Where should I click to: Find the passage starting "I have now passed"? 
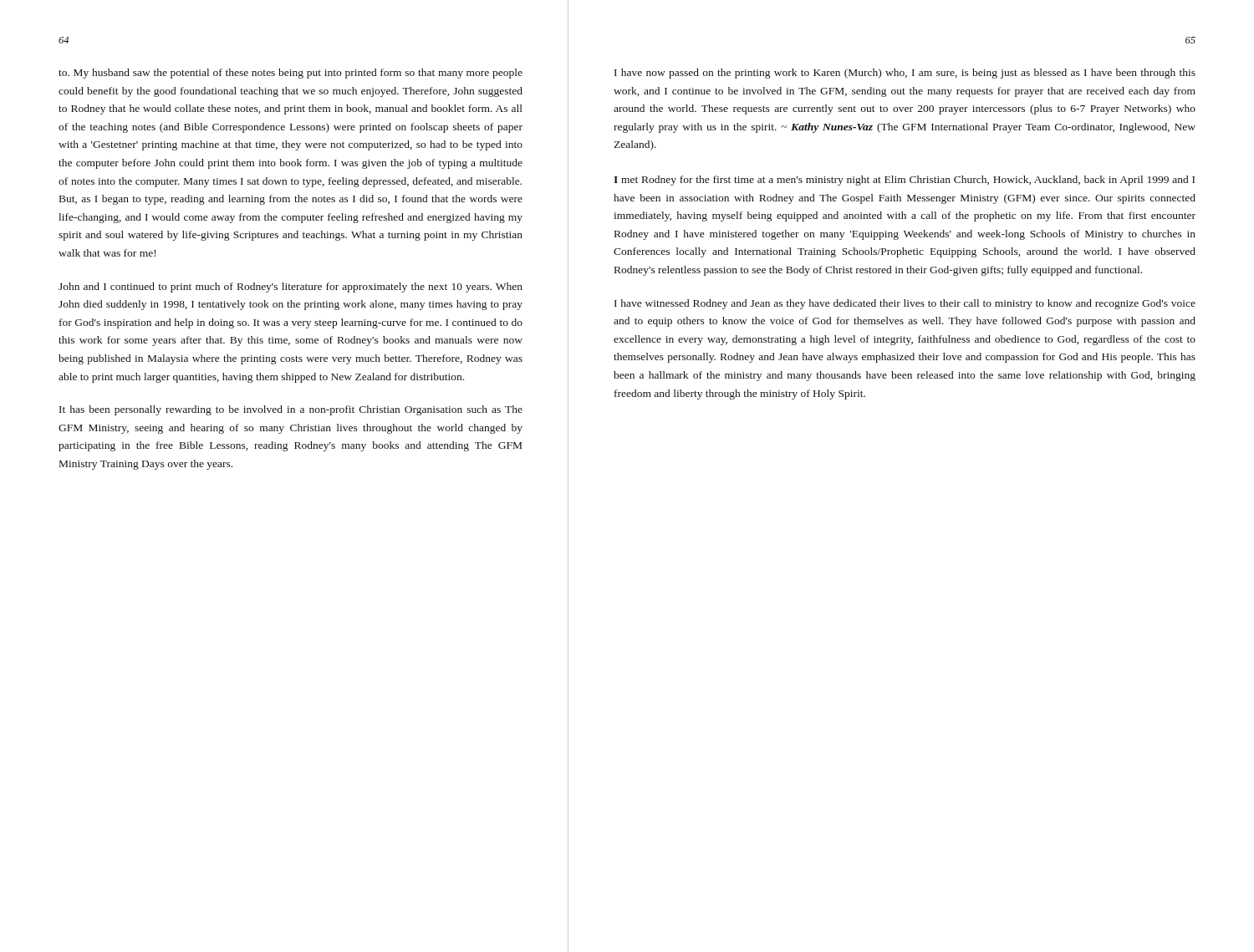(905, 109)
